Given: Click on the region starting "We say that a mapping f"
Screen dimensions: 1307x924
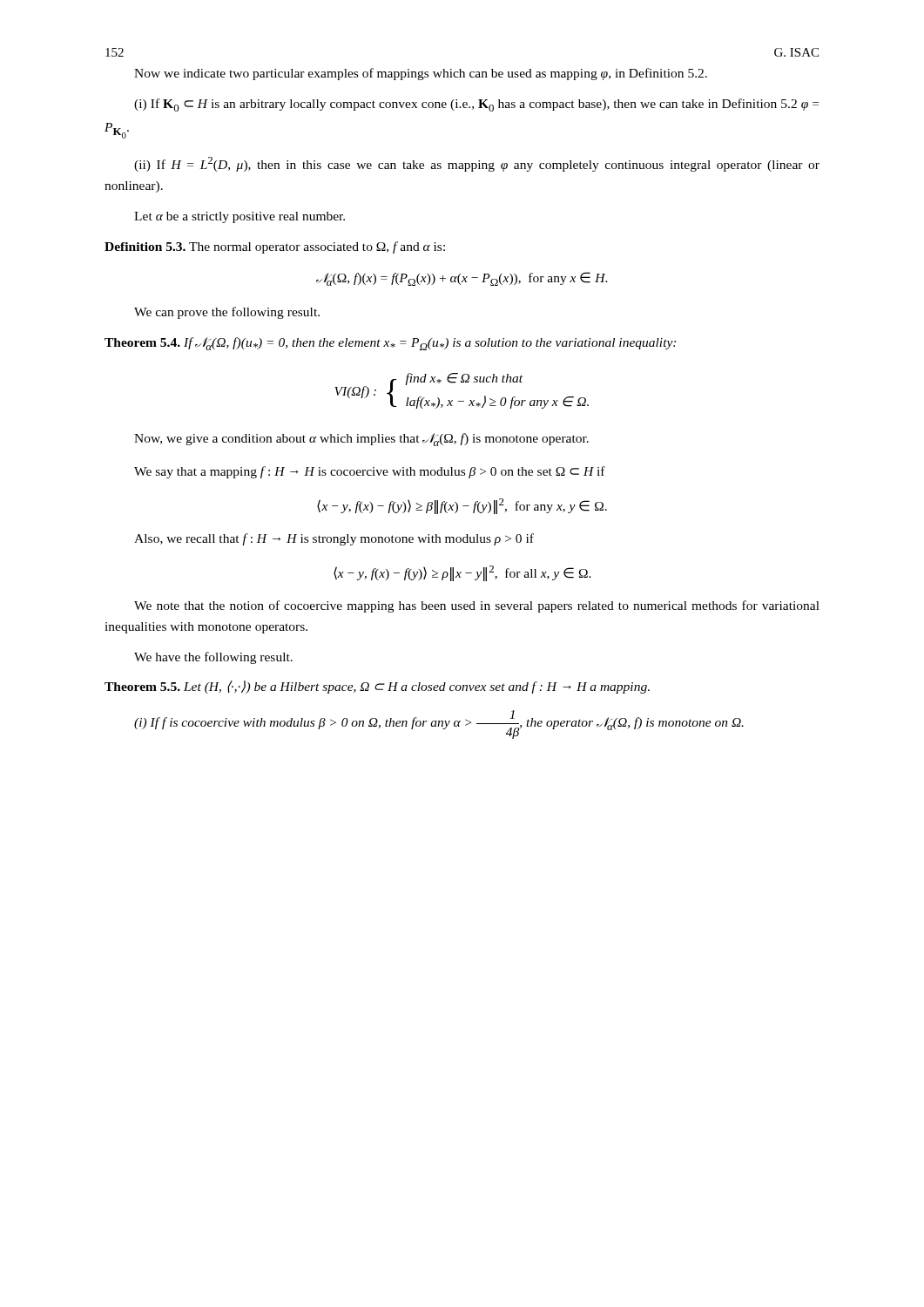Looking at the screenshot, I should [x=462, y=472].
